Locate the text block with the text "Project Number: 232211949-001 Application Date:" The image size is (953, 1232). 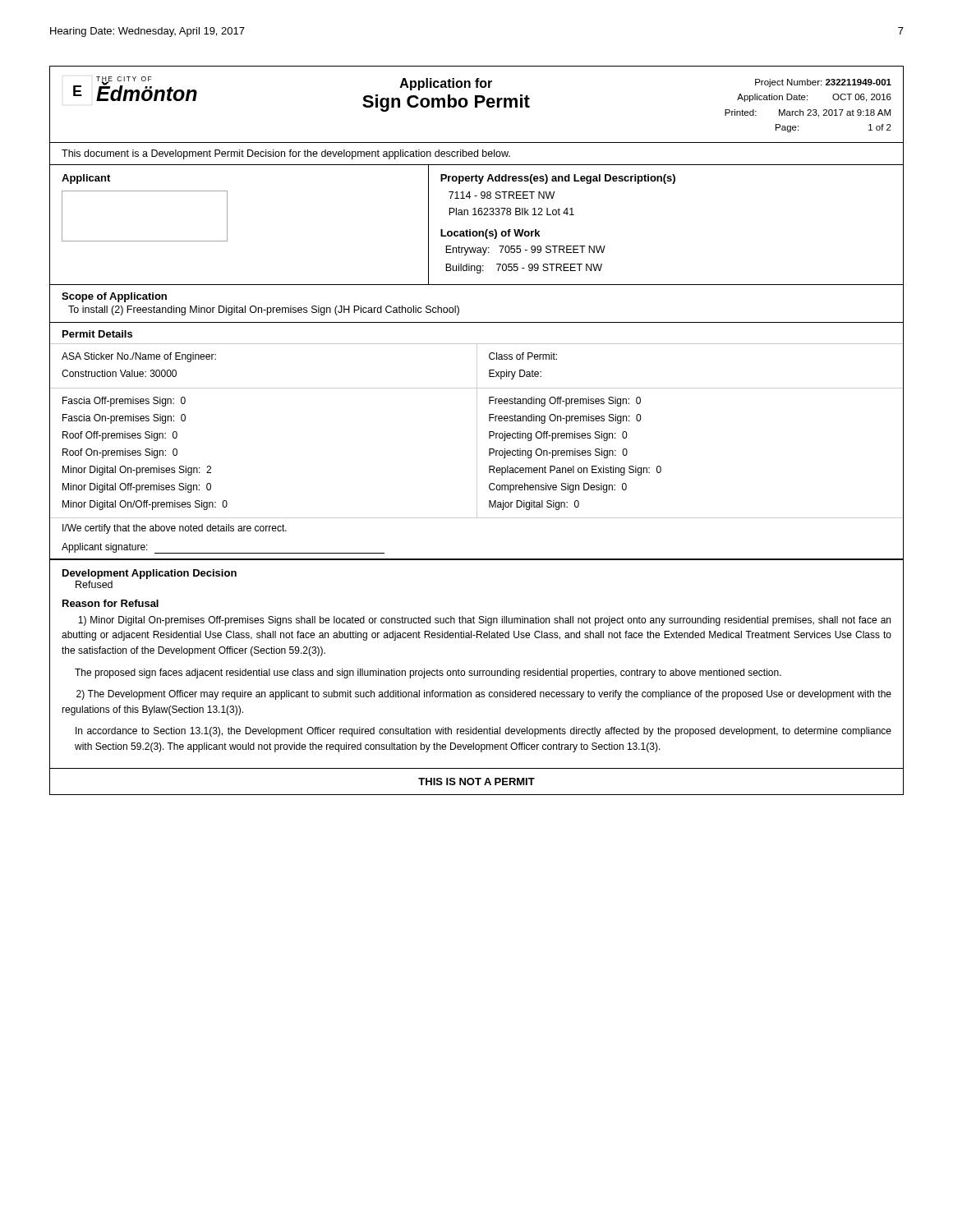793,105
